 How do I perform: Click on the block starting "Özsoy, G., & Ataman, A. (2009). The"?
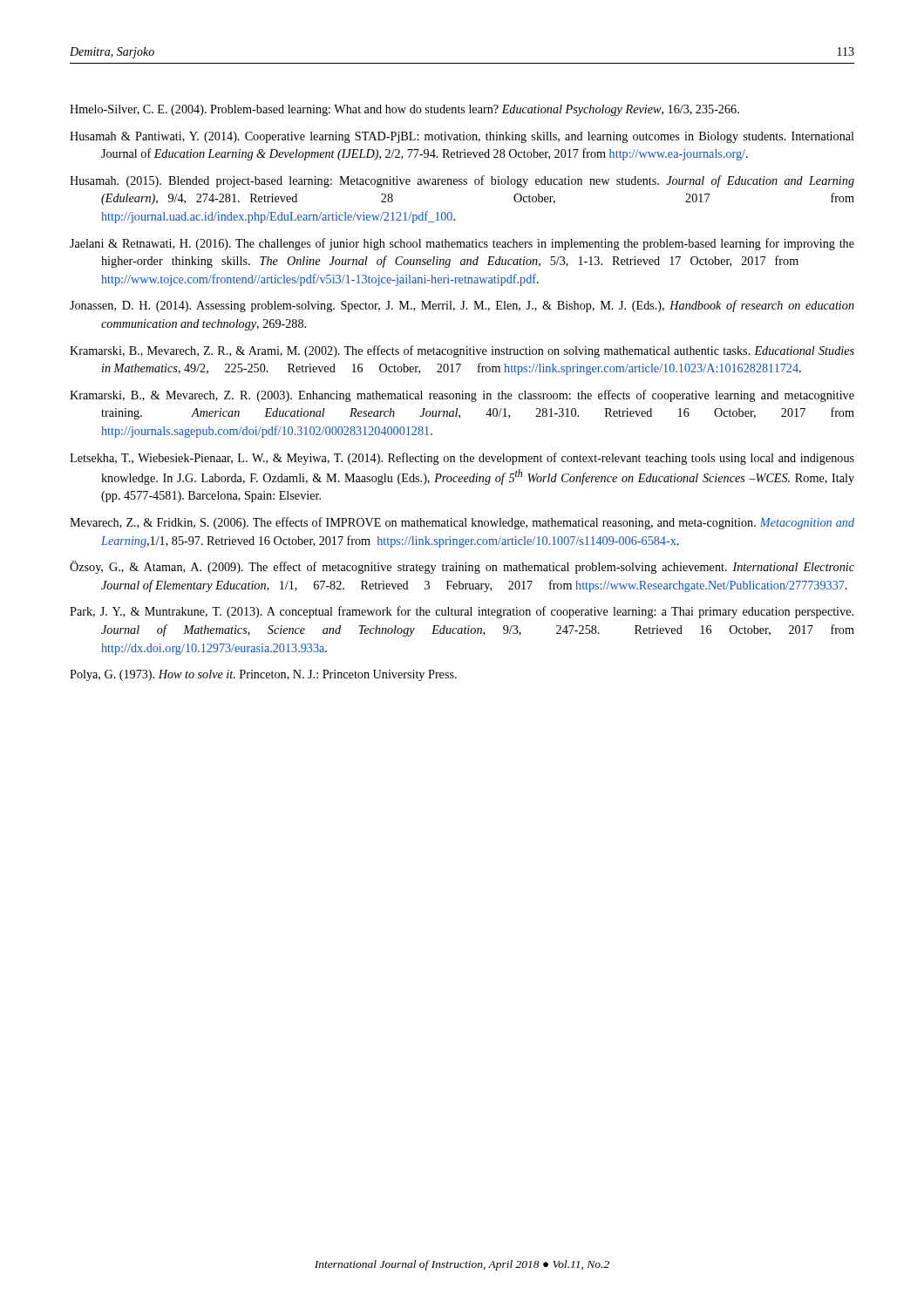click(x=462, y=576)
